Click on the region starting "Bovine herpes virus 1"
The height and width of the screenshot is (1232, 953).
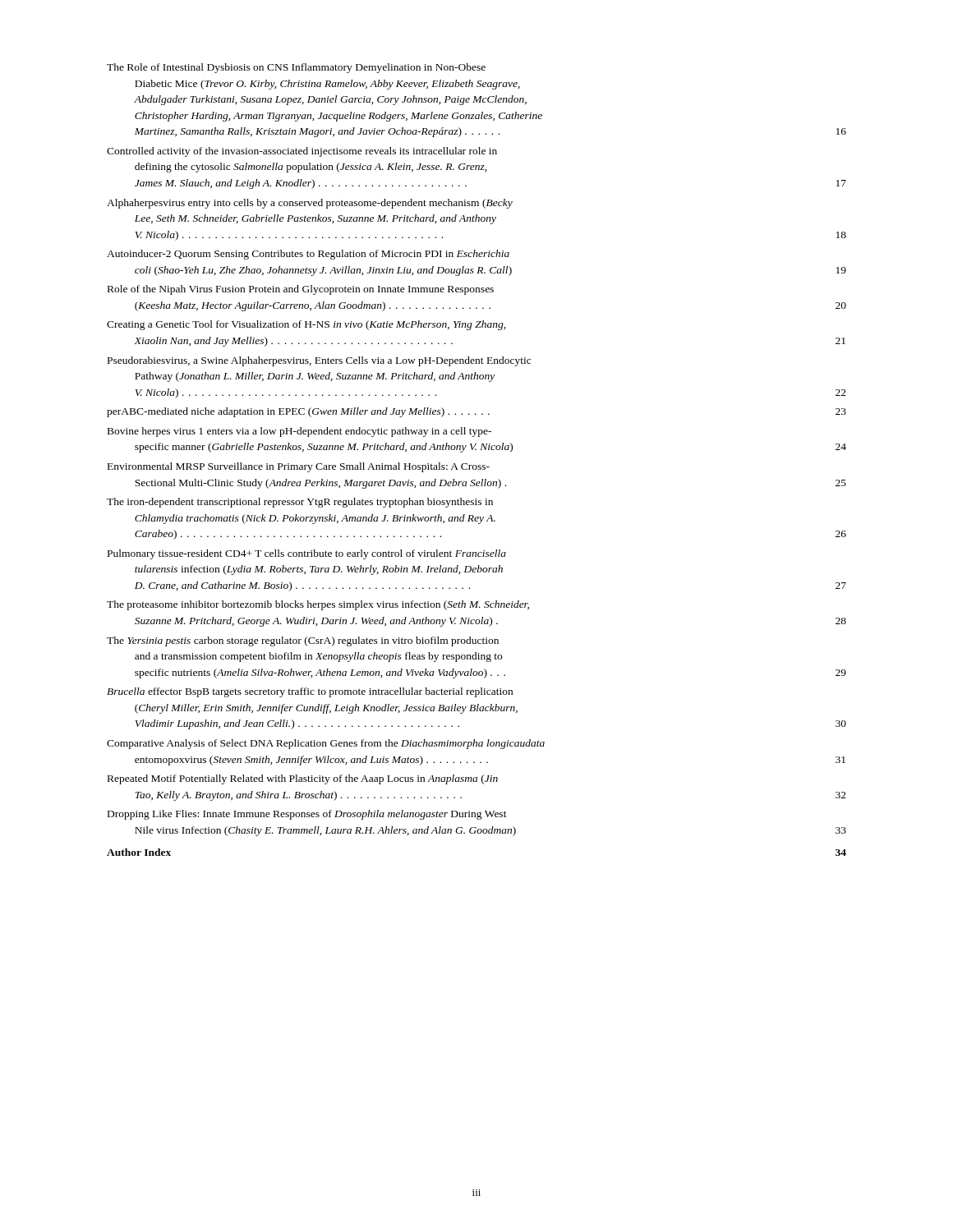[x=476, y=439]
